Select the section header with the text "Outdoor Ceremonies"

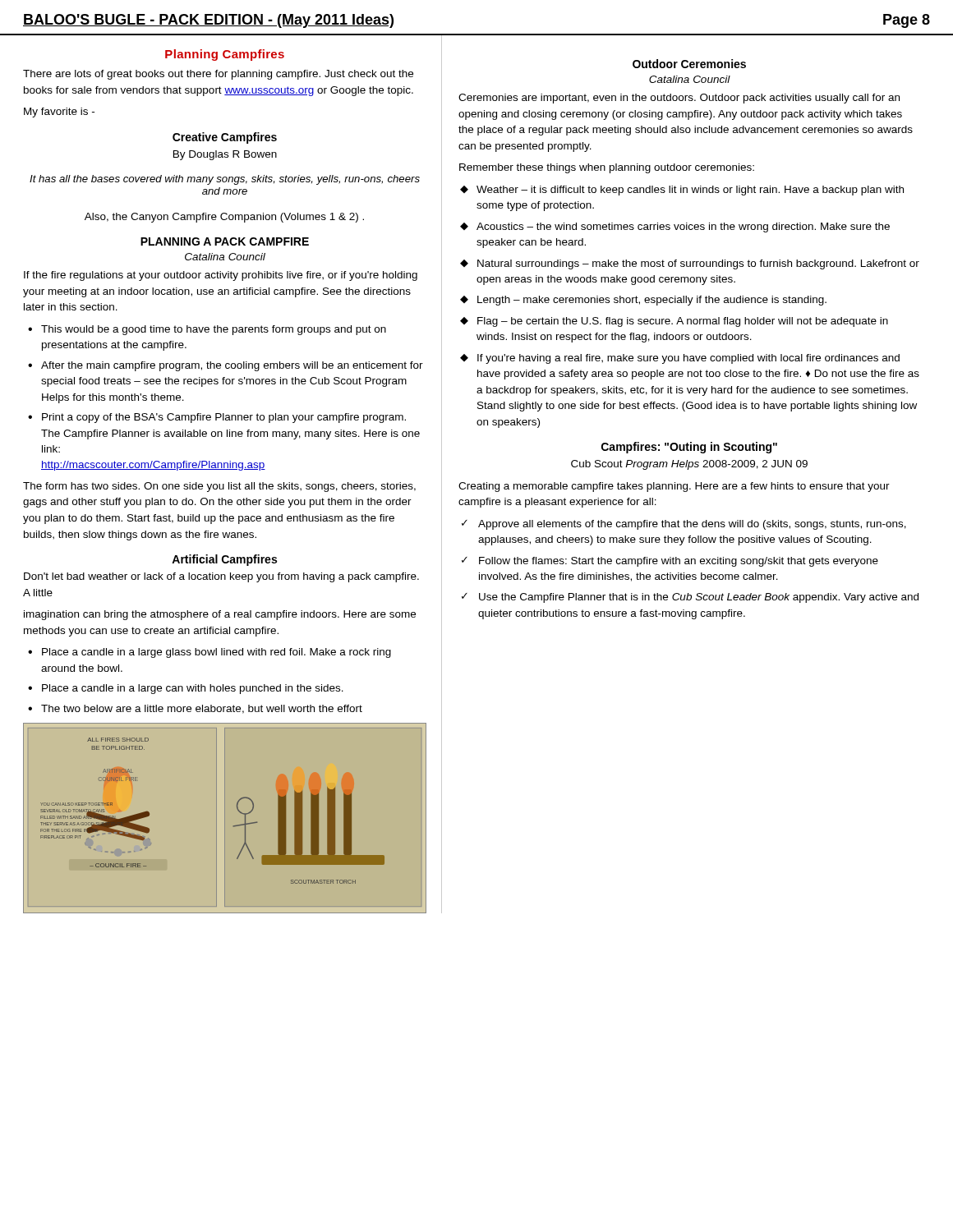[x=689, y=64]
